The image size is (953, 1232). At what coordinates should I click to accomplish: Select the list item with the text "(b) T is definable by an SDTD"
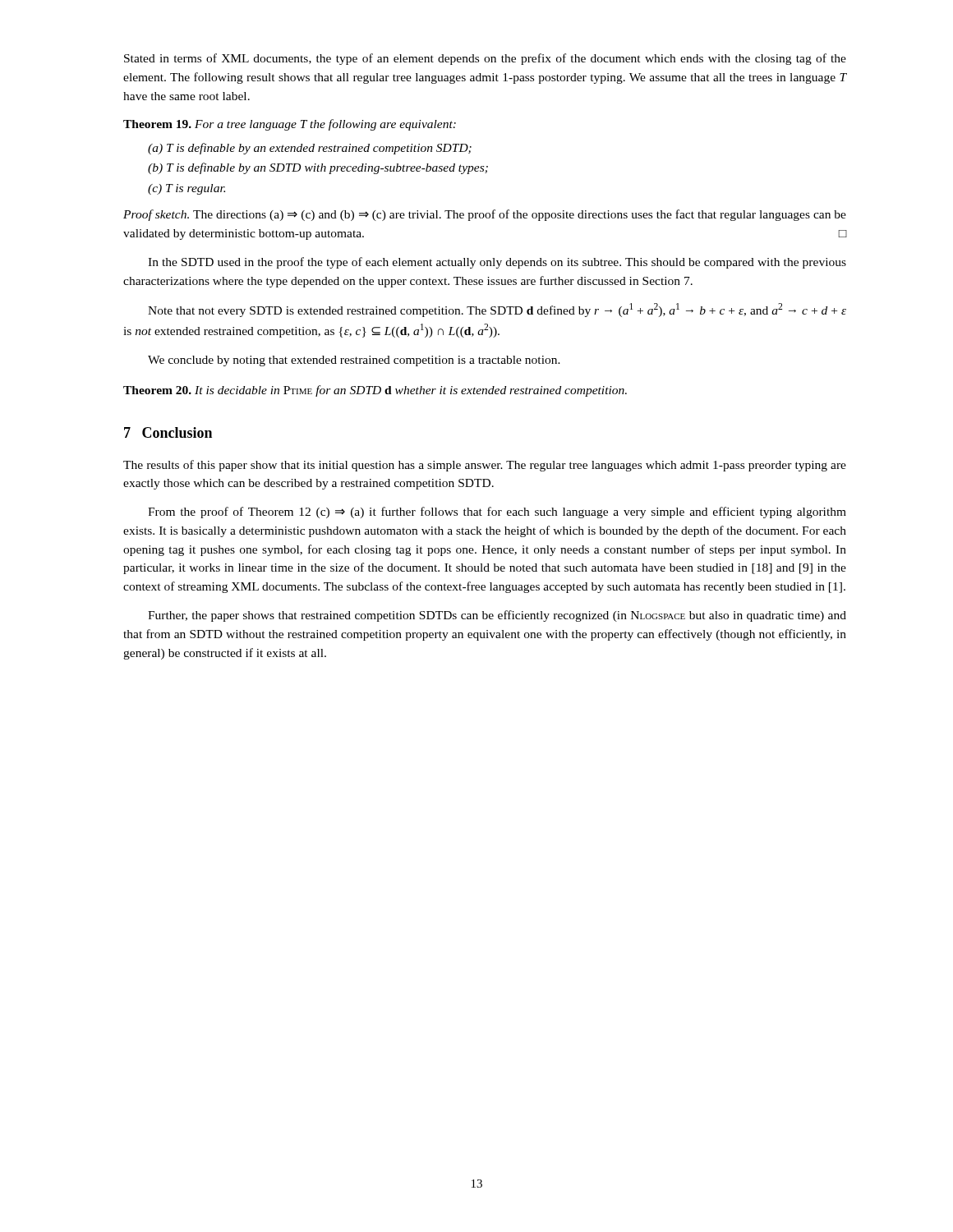coord(497,168)
